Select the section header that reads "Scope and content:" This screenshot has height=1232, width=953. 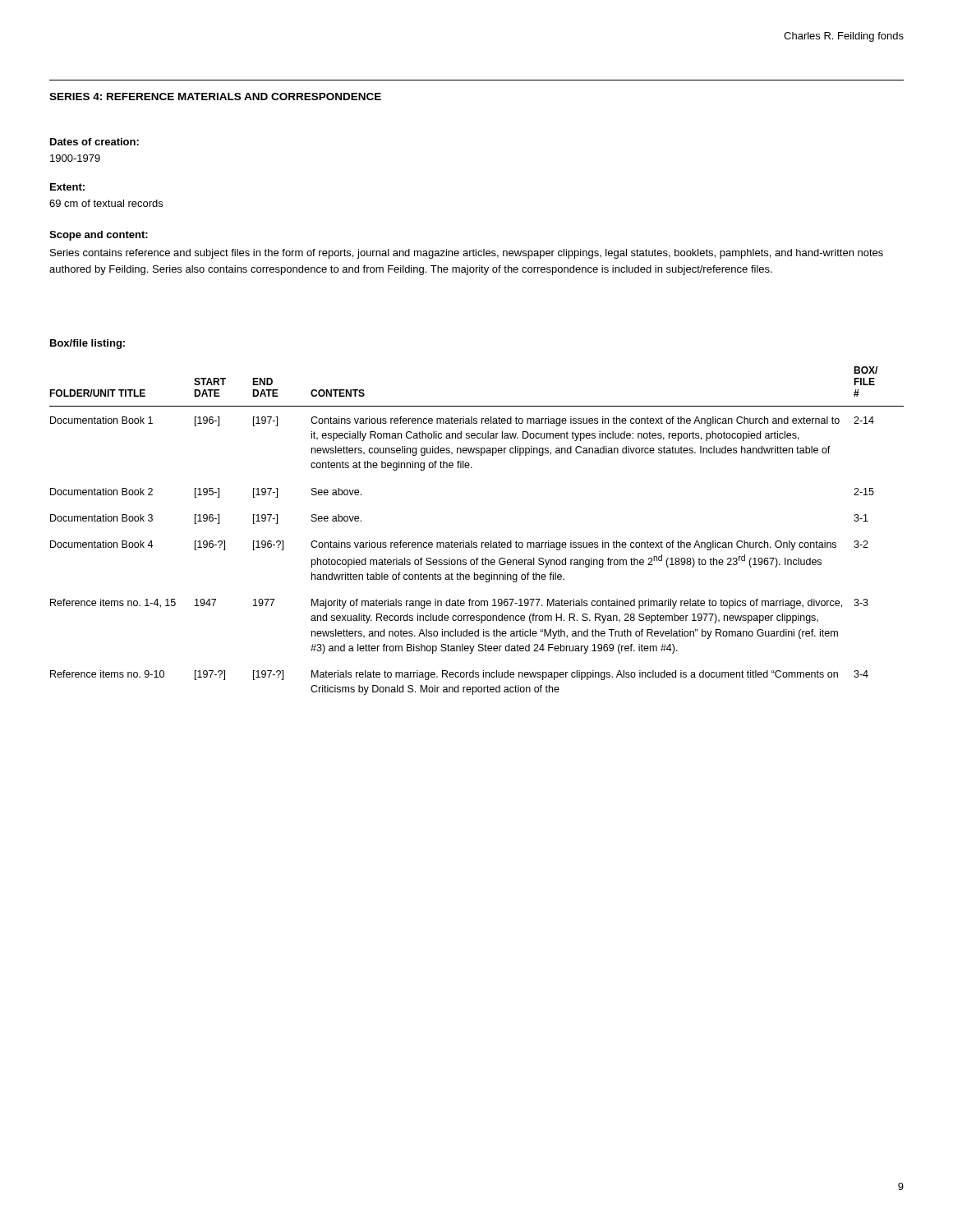coord(99,234)
